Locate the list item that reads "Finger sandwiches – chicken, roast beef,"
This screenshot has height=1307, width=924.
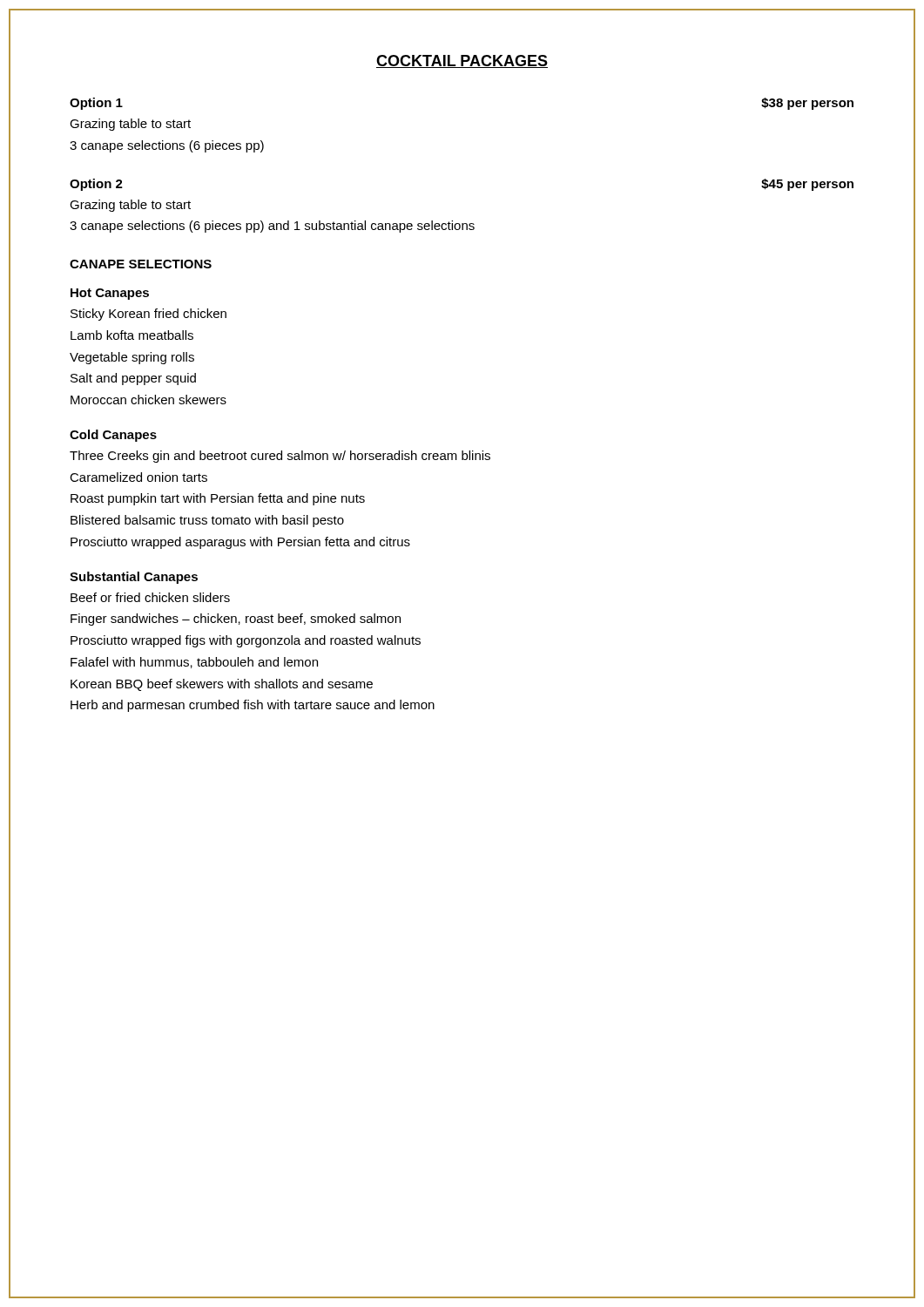click(236, 618)
